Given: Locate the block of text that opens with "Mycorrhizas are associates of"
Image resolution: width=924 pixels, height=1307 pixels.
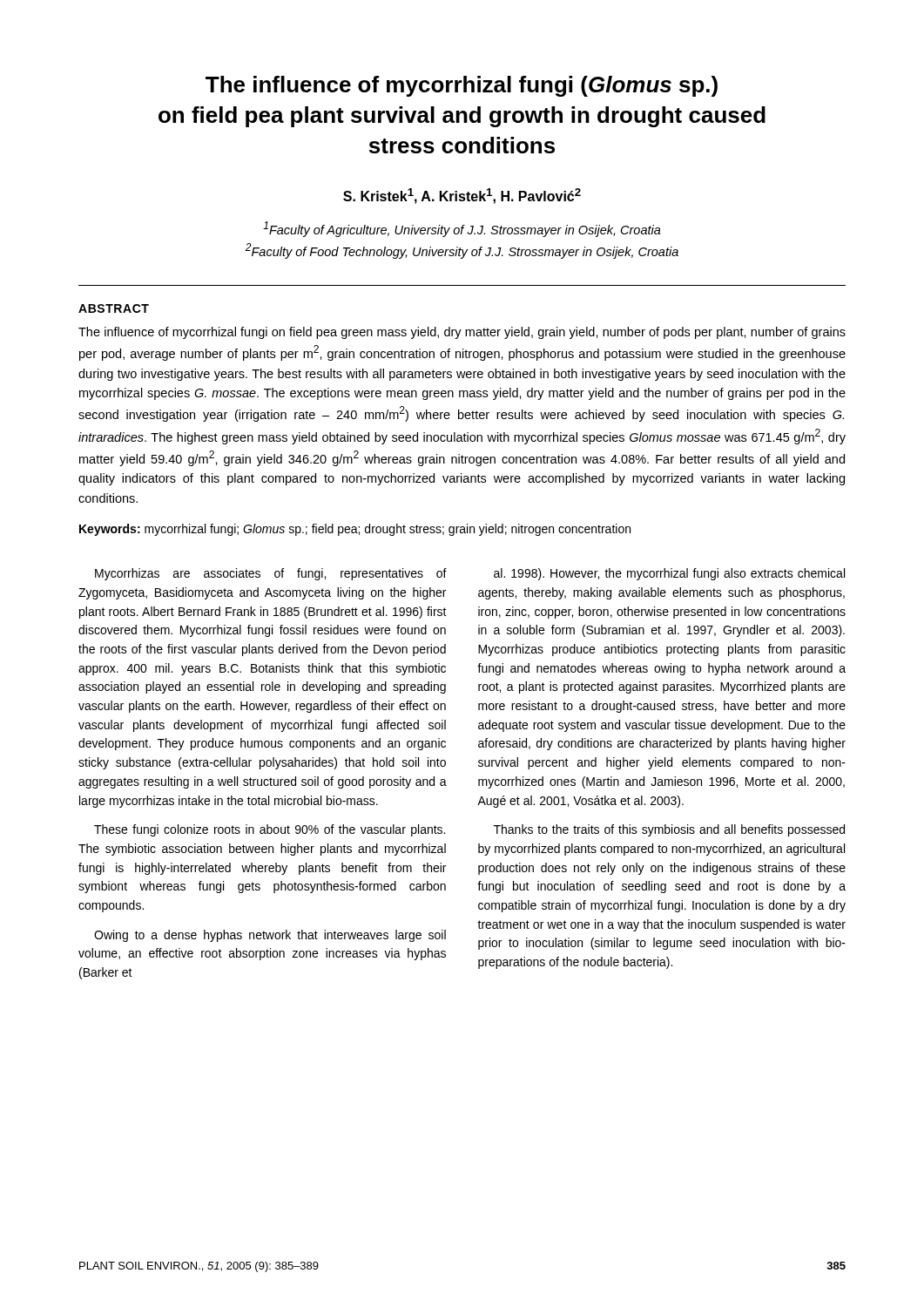Looking at the screenshot, I should click(x=262, y=774).
